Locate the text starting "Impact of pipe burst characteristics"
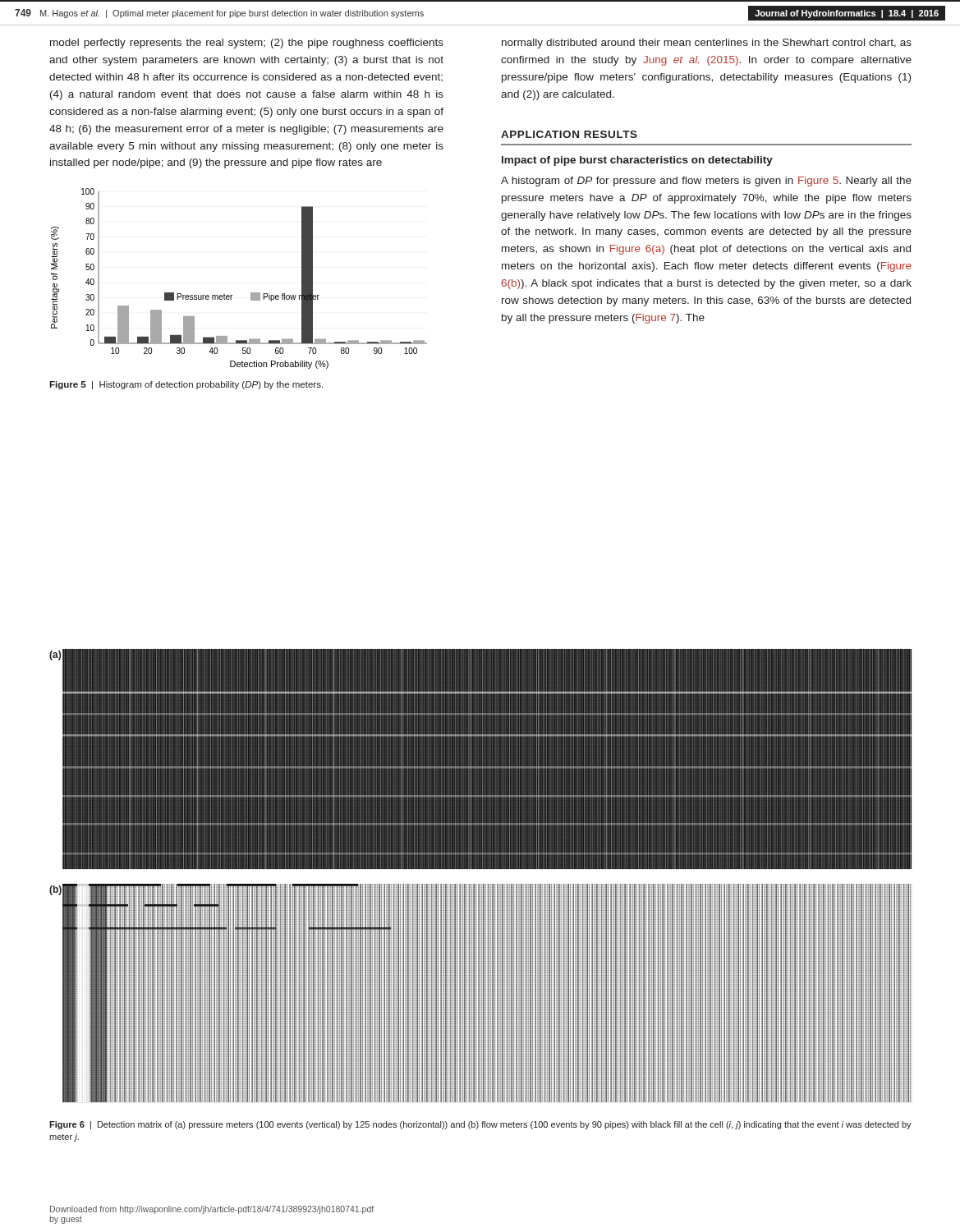The width and height of the screenshot is (960, 1232). (637, 160)
